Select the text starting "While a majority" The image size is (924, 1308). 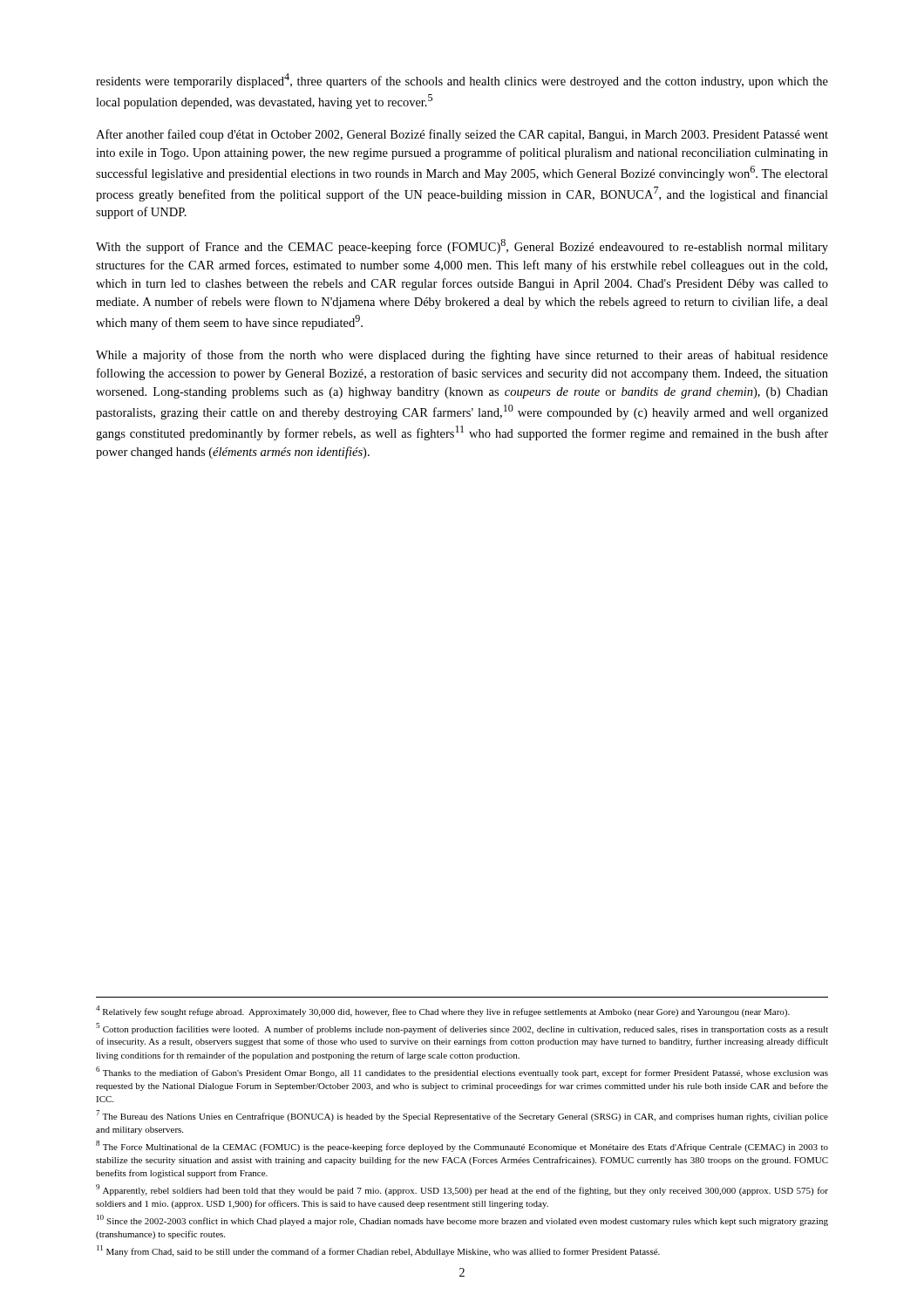point(462,403)
